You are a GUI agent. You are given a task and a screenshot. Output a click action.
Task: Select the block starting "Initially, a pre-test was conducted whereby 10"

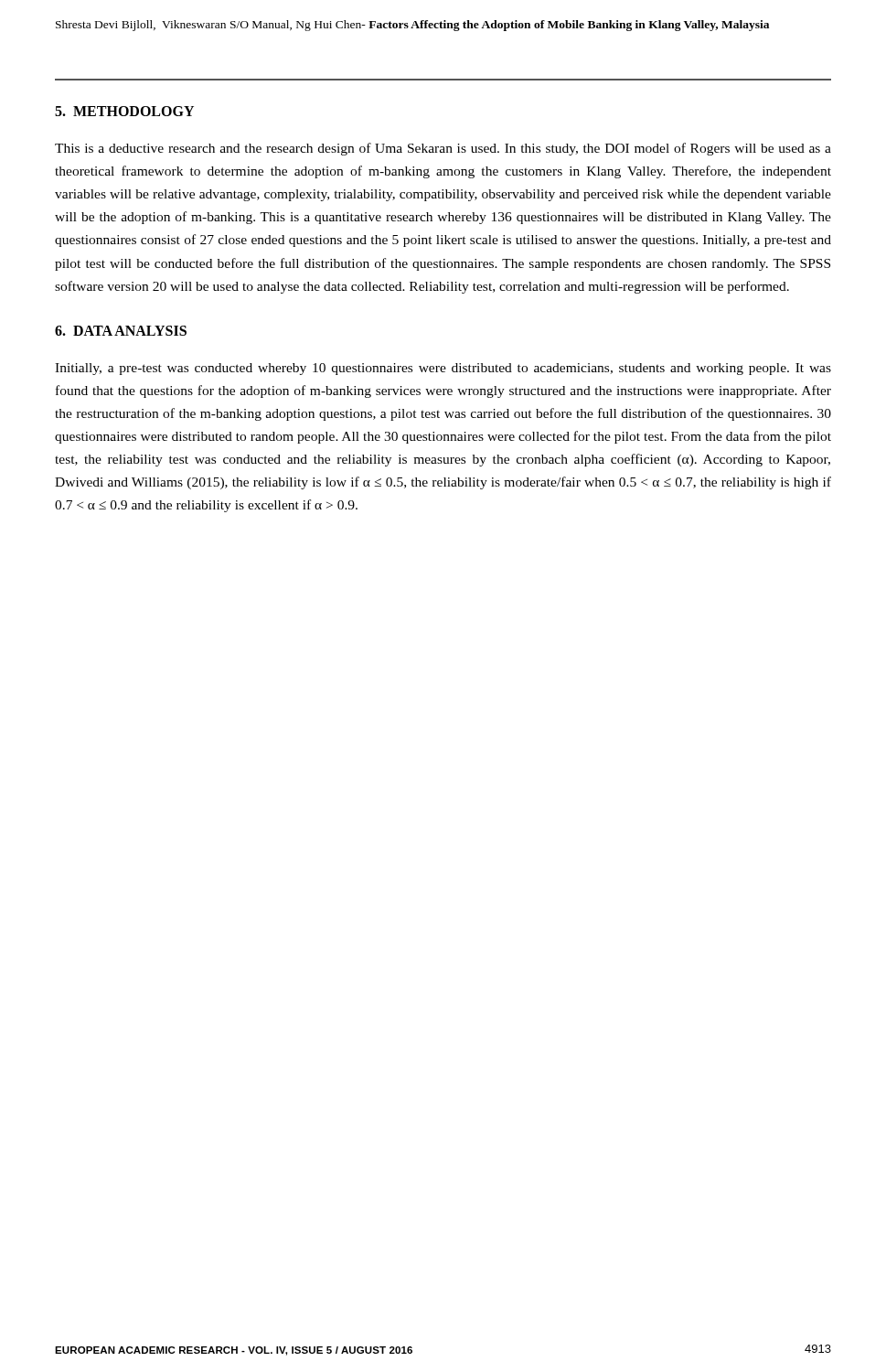443,436
